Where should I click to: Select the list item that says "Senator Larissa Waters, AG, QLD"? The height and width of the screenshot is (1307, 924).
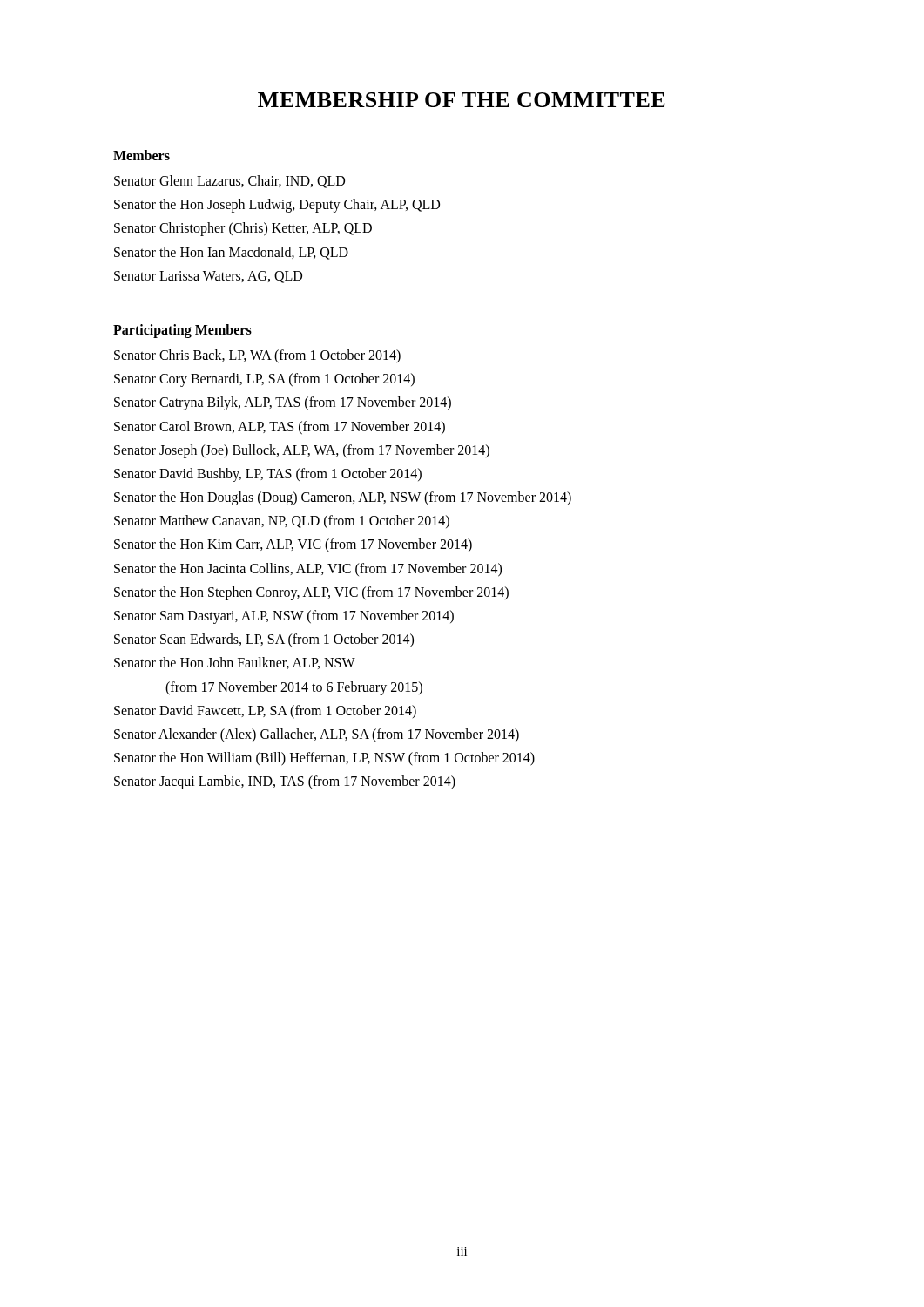pyautogui.click(x=208, y=276)
